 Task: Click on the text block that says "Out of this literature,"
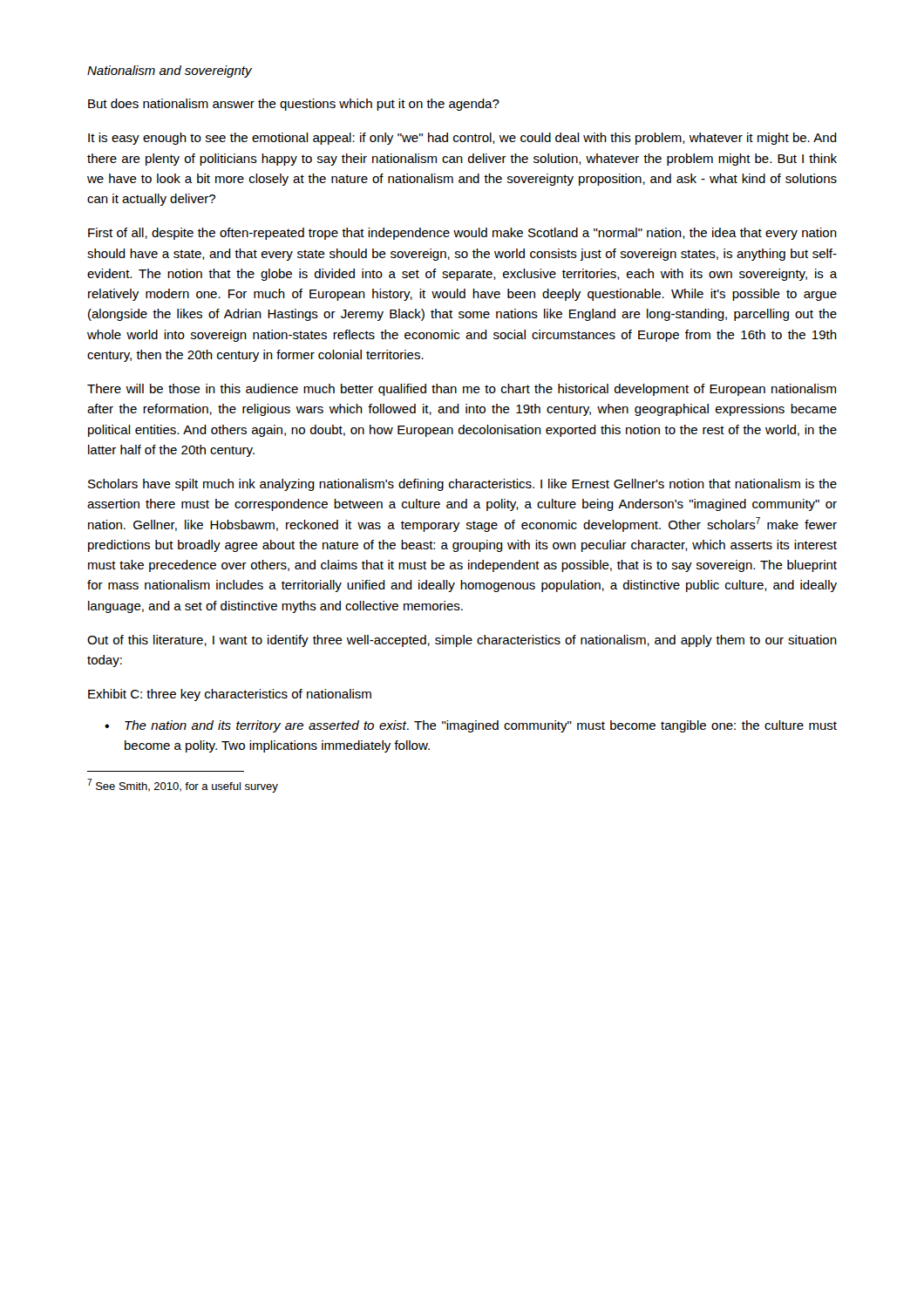[x=462, y=650]
